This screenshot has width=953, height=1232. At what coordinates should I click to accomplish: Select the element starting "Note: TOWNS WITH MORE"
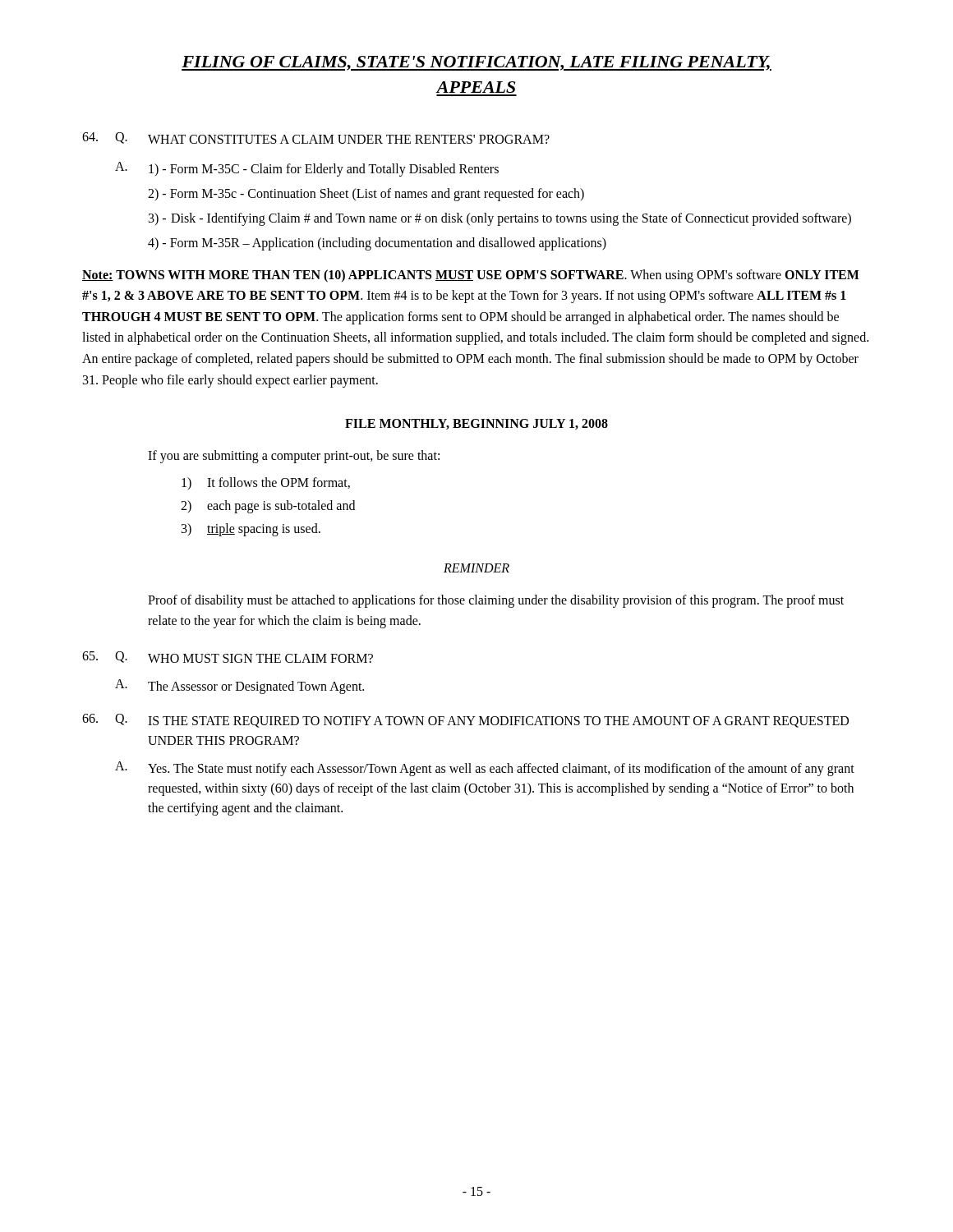coord(476,327)
